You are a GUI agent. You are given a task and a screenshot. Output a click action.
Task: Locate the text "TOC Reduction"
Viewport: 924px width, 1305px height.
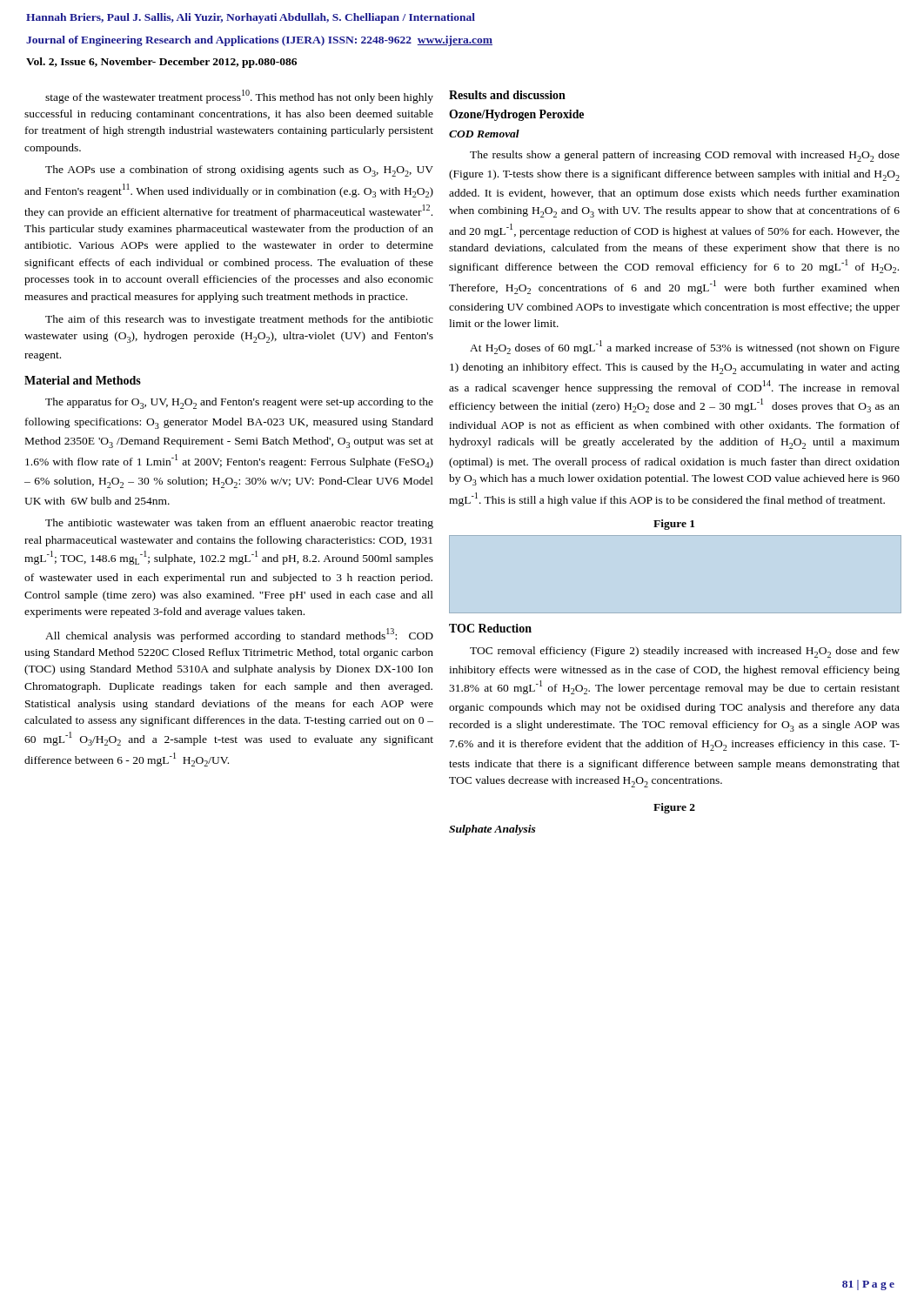(490, 628)
